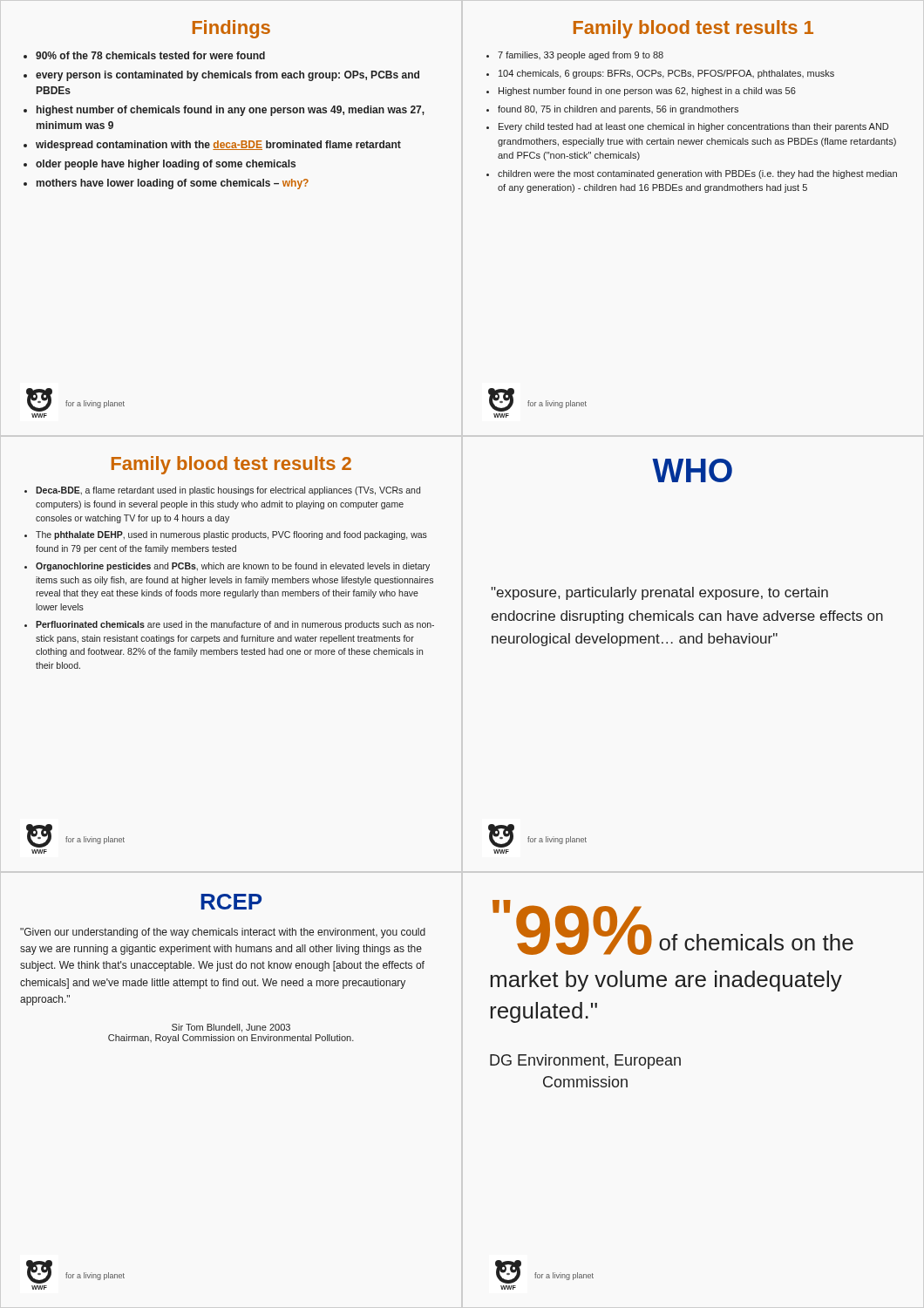Locate the block of text that opens with "Every child tested had at least"
This screenshot has height=1308, width=924.
pos(697,141)
